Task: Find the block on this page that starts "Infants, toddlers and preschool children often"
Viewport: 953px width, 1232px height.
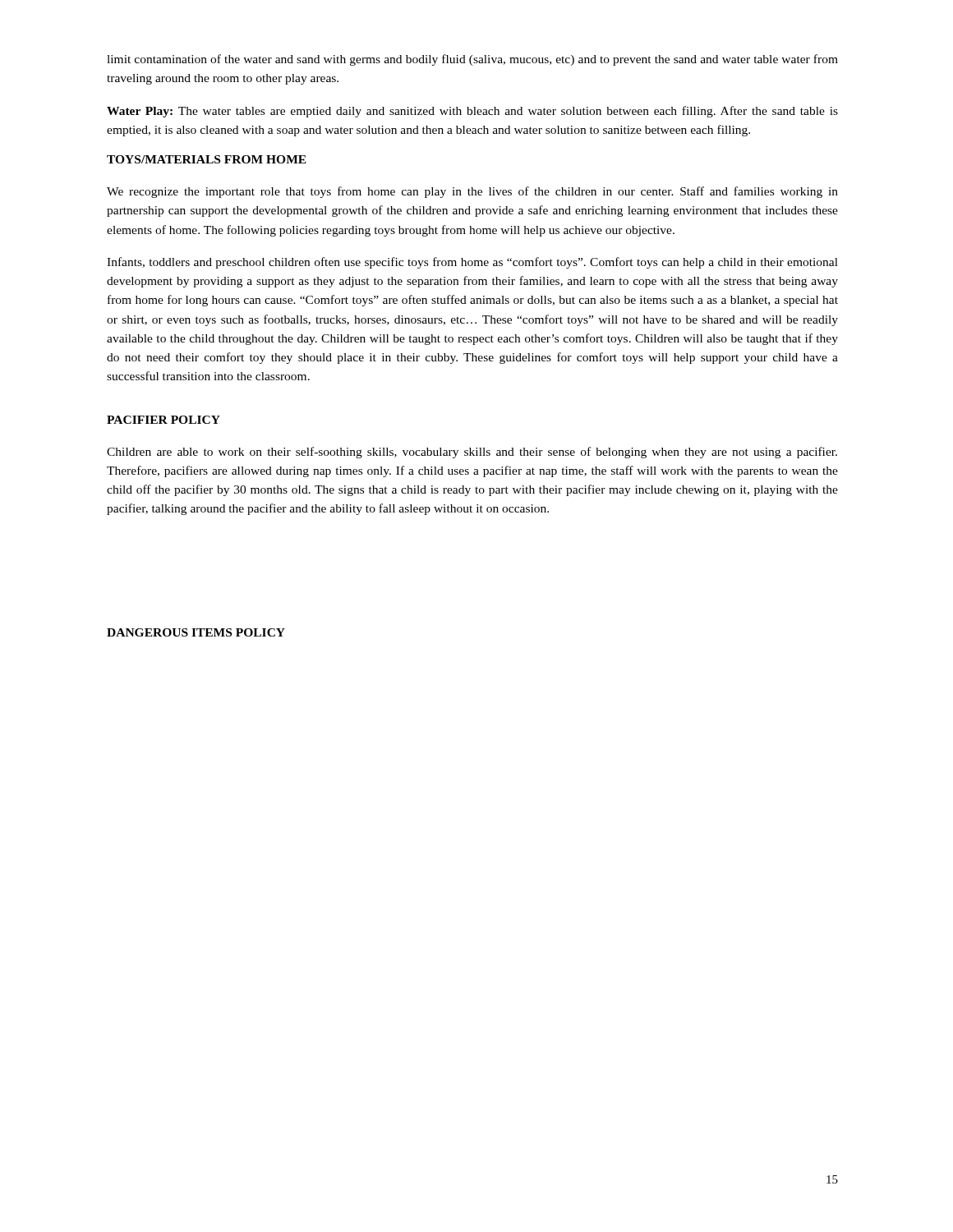Action: point(472,319)
